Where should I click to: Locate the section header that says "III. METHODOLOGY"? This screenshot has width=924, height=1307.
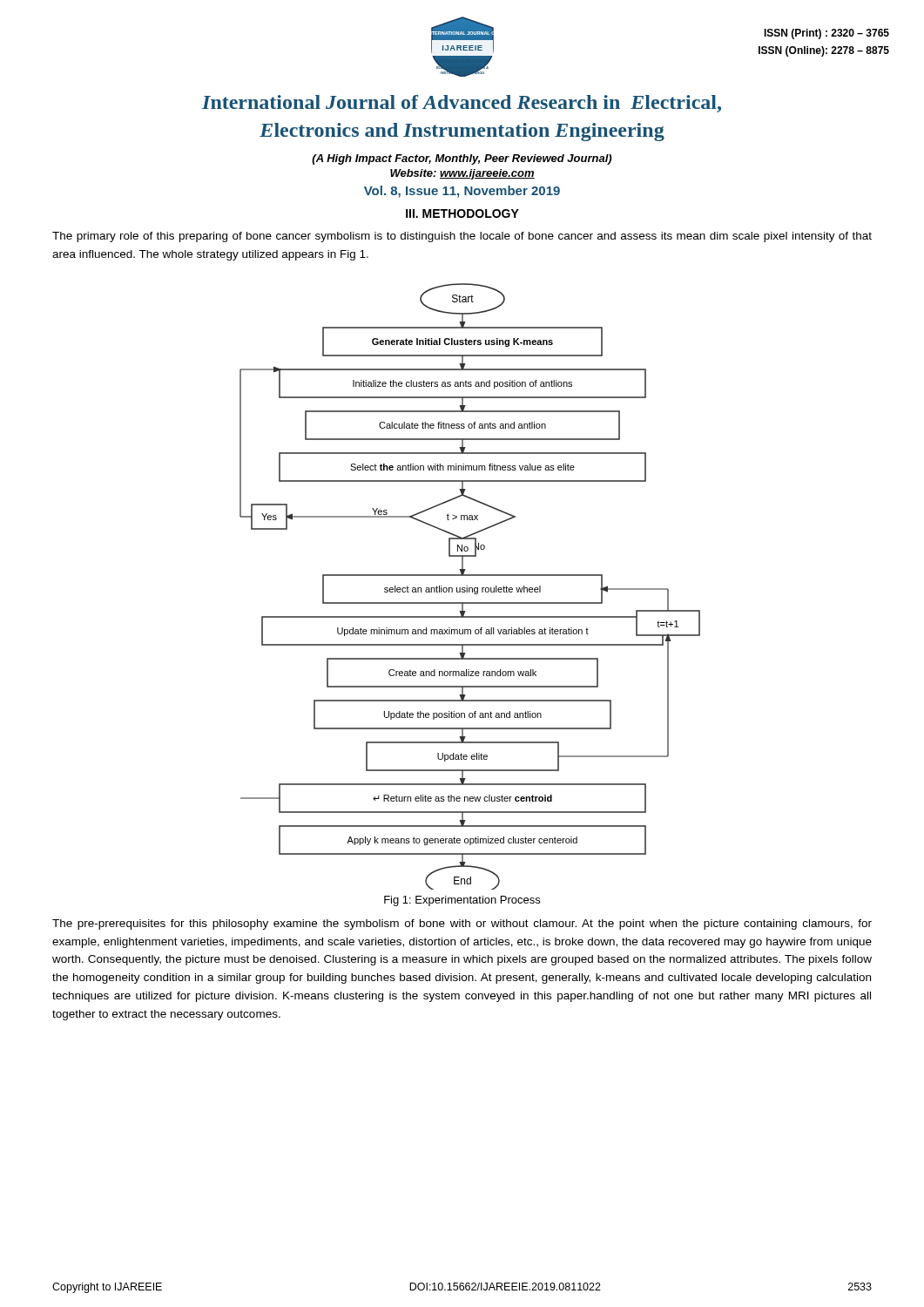click(x=462, y=213)
